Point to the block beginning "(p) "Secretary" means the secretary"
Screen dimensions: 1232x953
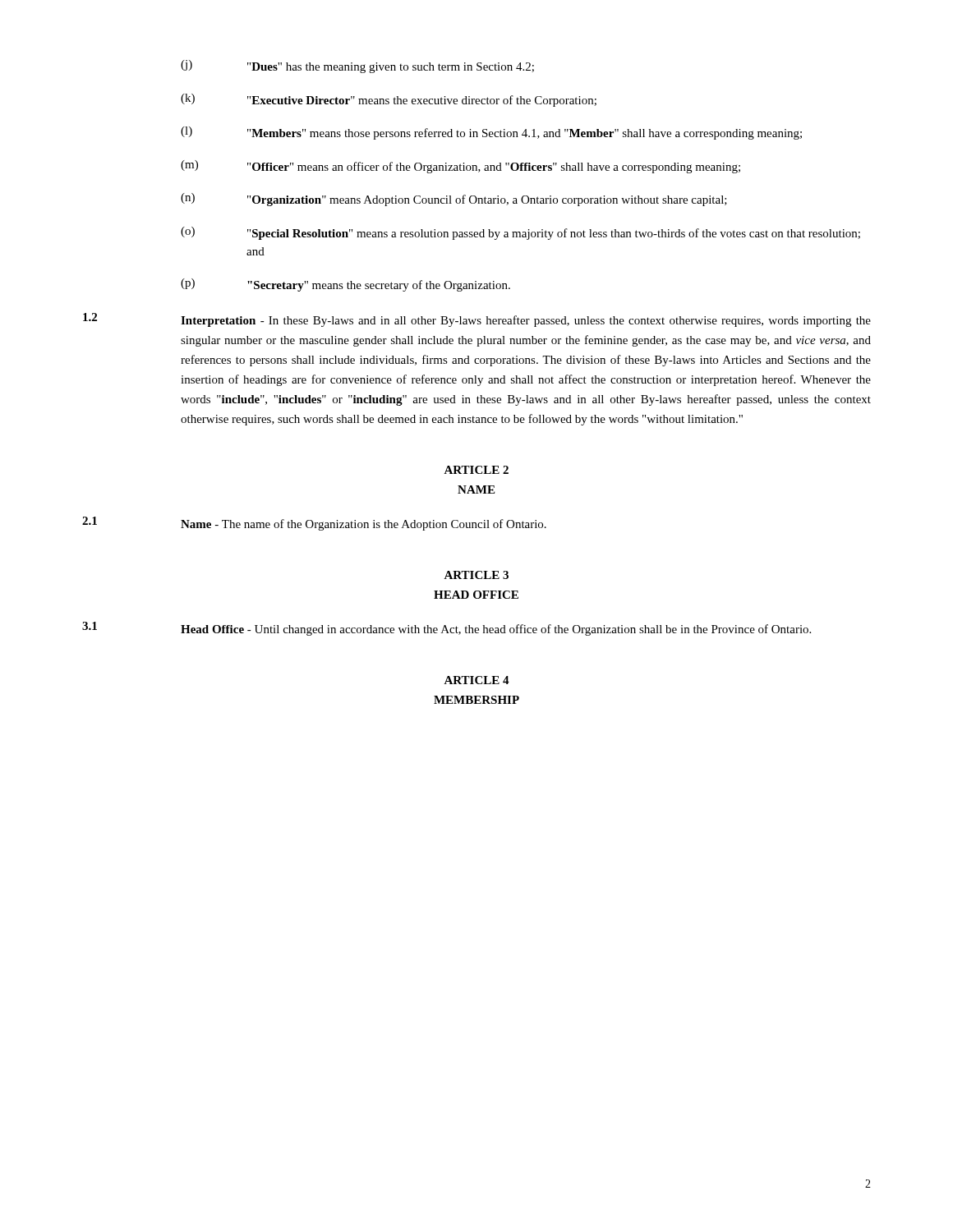pos(345,285)
